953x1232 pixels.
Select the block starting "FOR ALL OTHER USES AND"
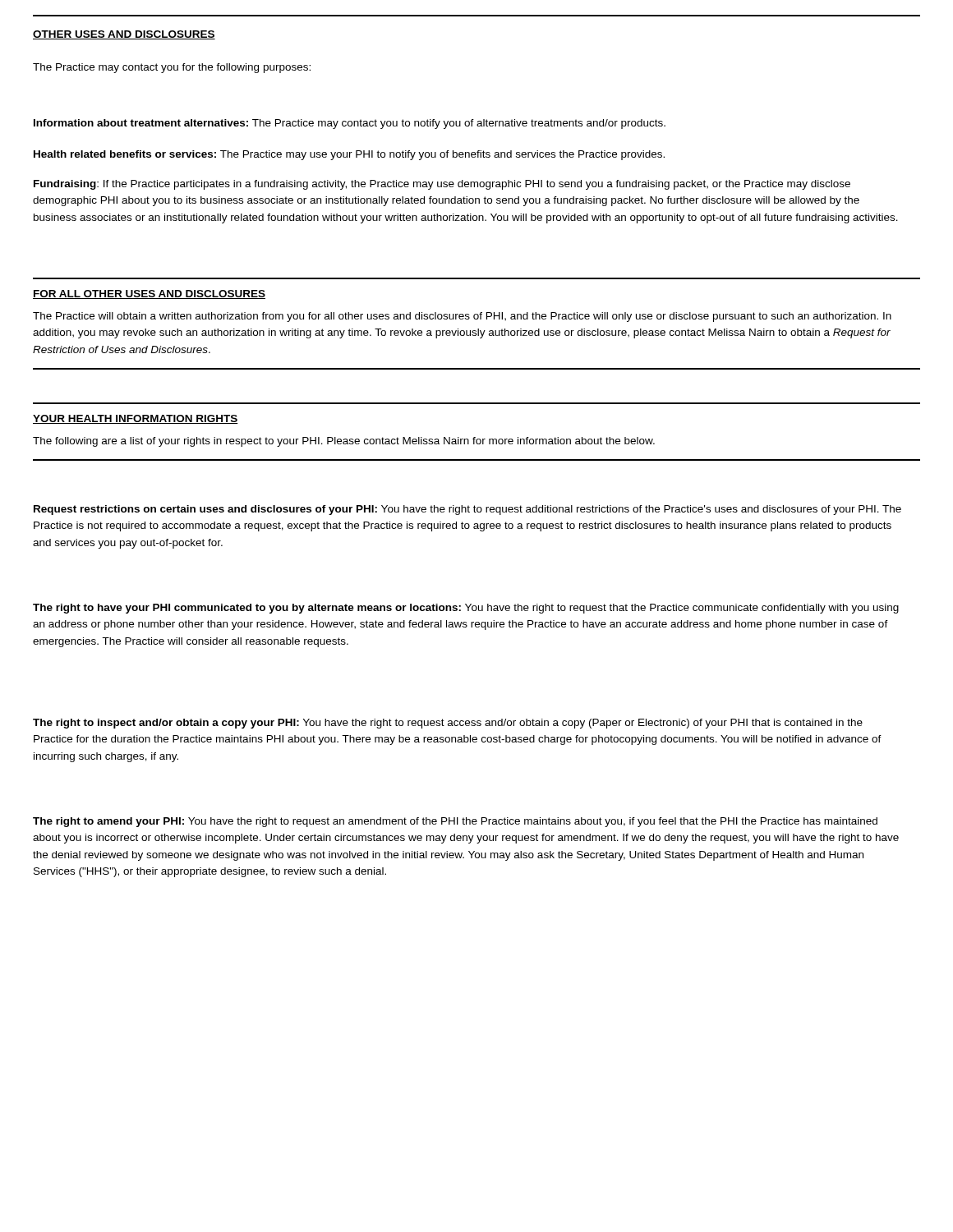click(x=149, y=294)
